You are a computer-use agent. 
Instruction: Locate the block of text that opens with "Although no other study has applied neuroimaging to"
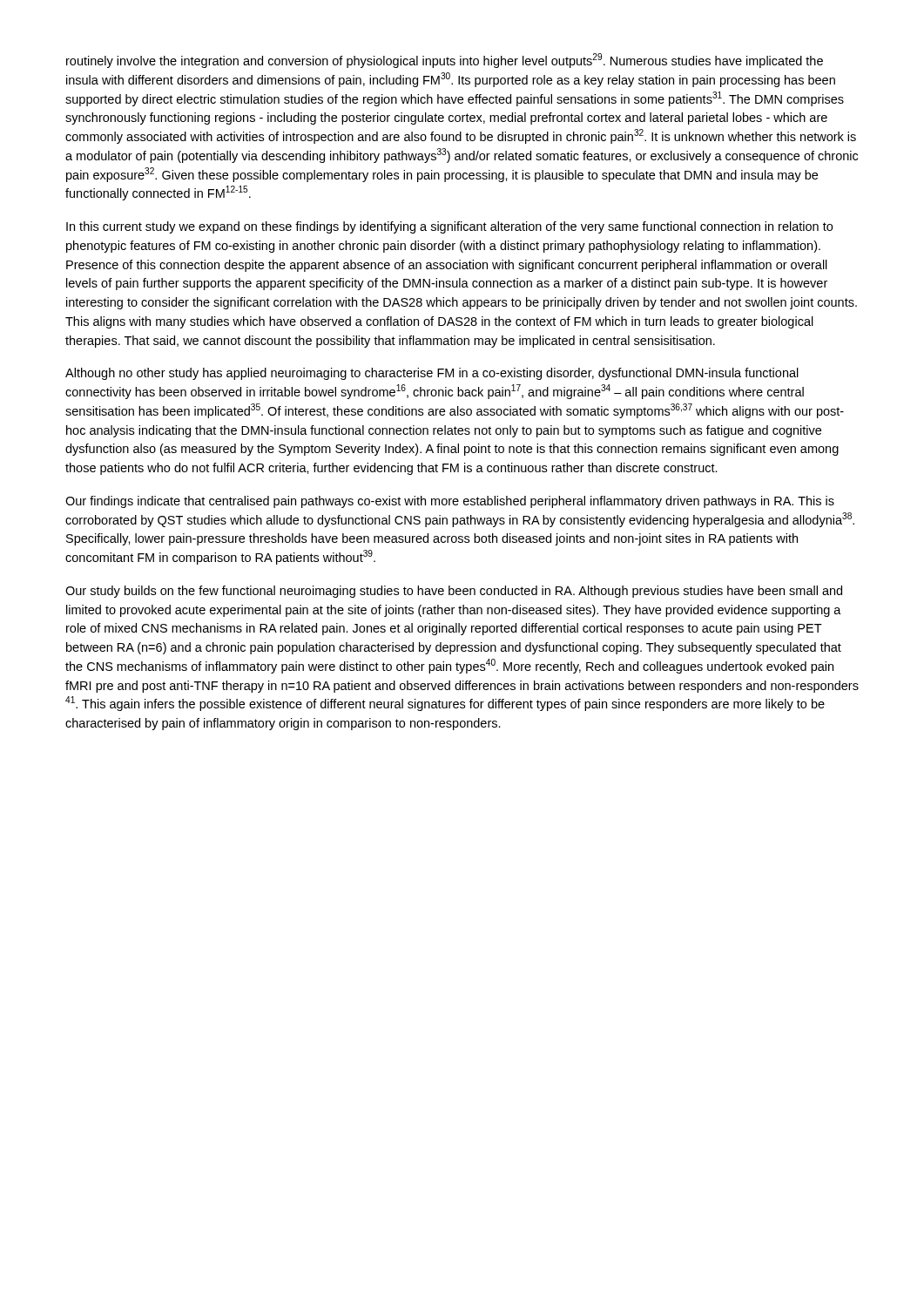coord(462,421)
